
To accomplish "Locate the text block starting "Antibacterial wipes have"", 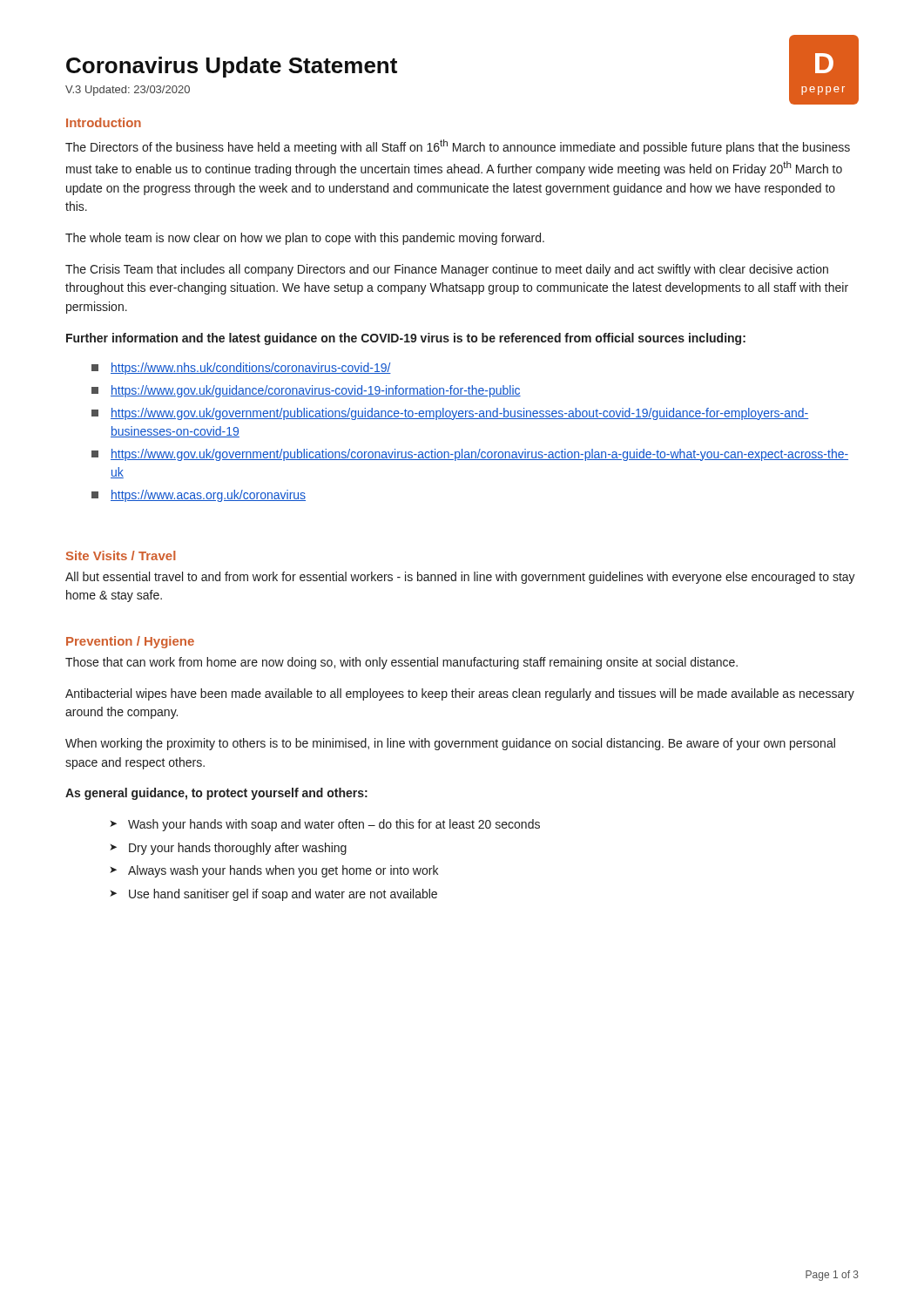I will (x=462, y=703).
